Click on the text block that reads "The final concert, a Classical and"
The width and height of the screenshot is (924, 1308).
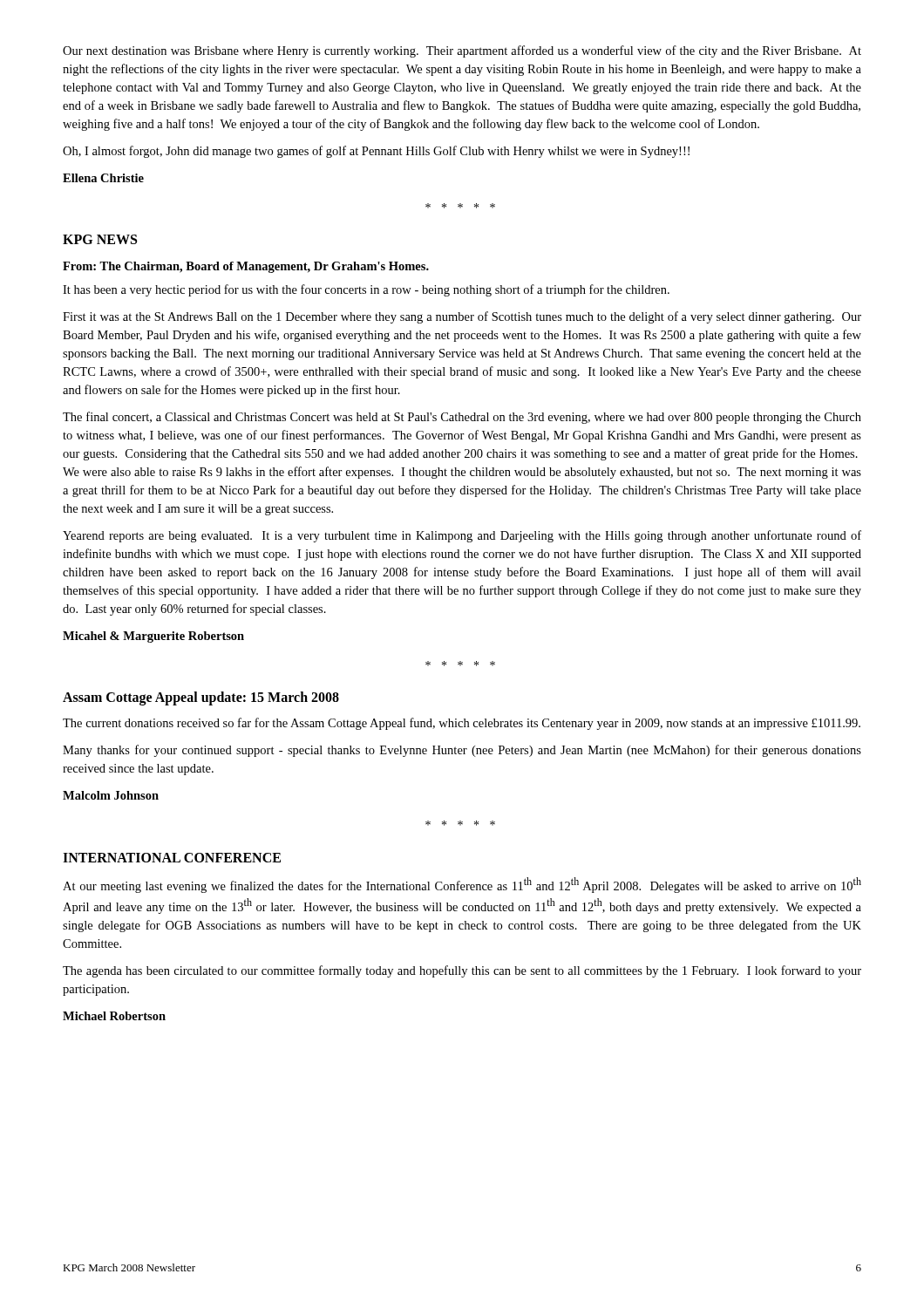(462, 463)
